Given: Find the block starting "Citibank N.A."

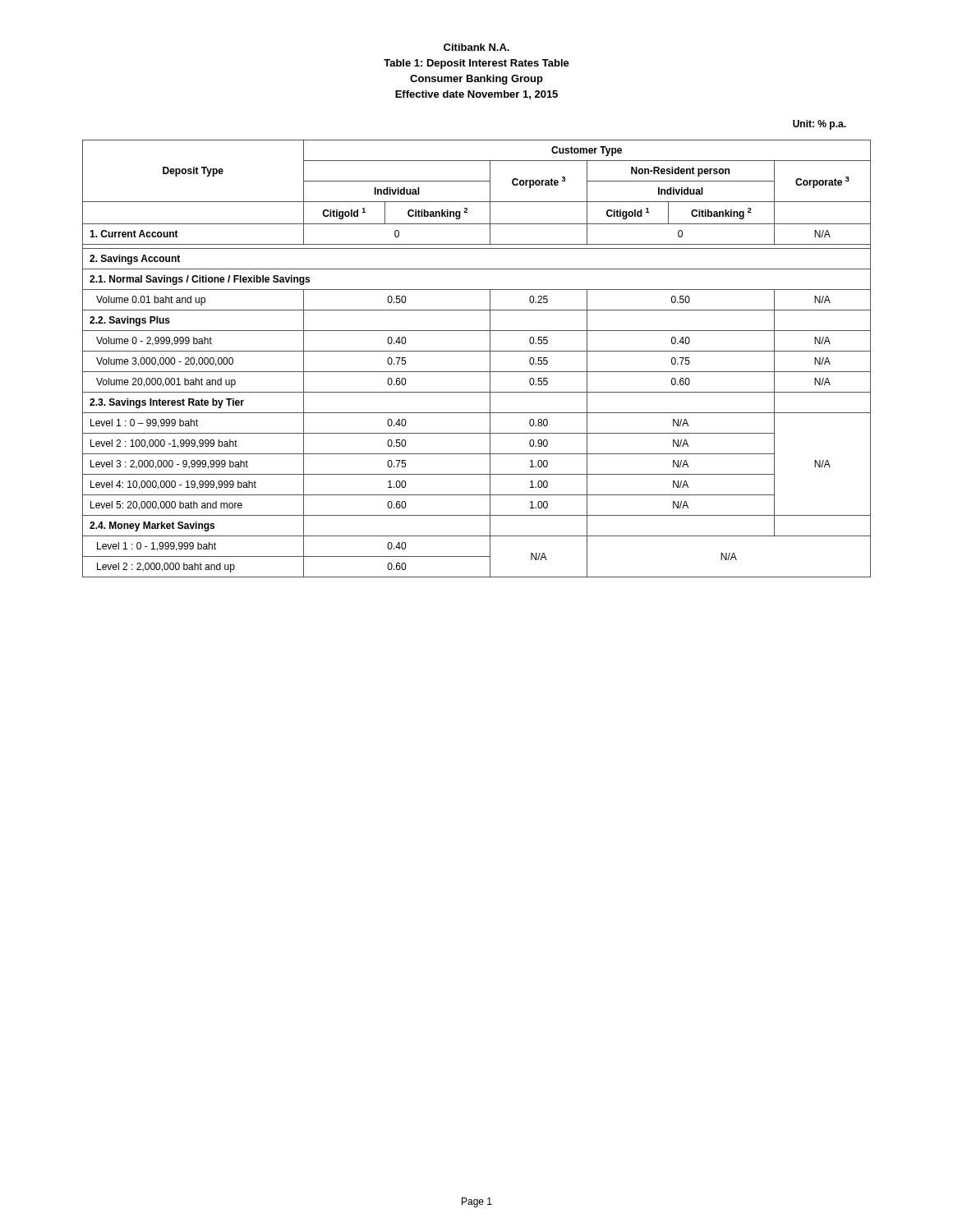Looking at the screenshot, I should pyautogui.click(x=476, y=47).
